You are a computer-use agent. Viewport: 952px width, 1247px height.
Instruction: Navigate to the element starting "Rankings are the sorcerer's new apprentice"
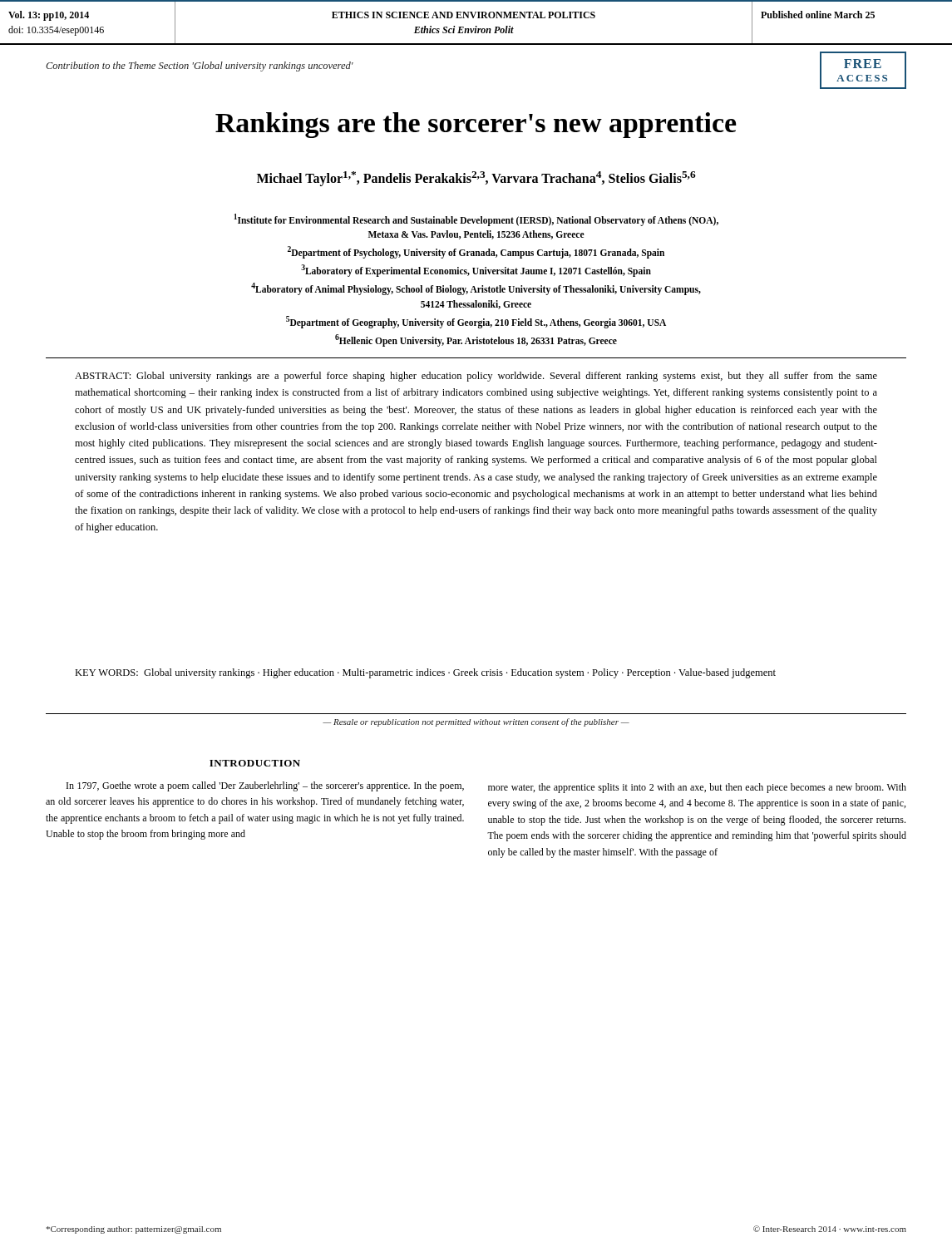pyautogui.click(x=476, y=123)
